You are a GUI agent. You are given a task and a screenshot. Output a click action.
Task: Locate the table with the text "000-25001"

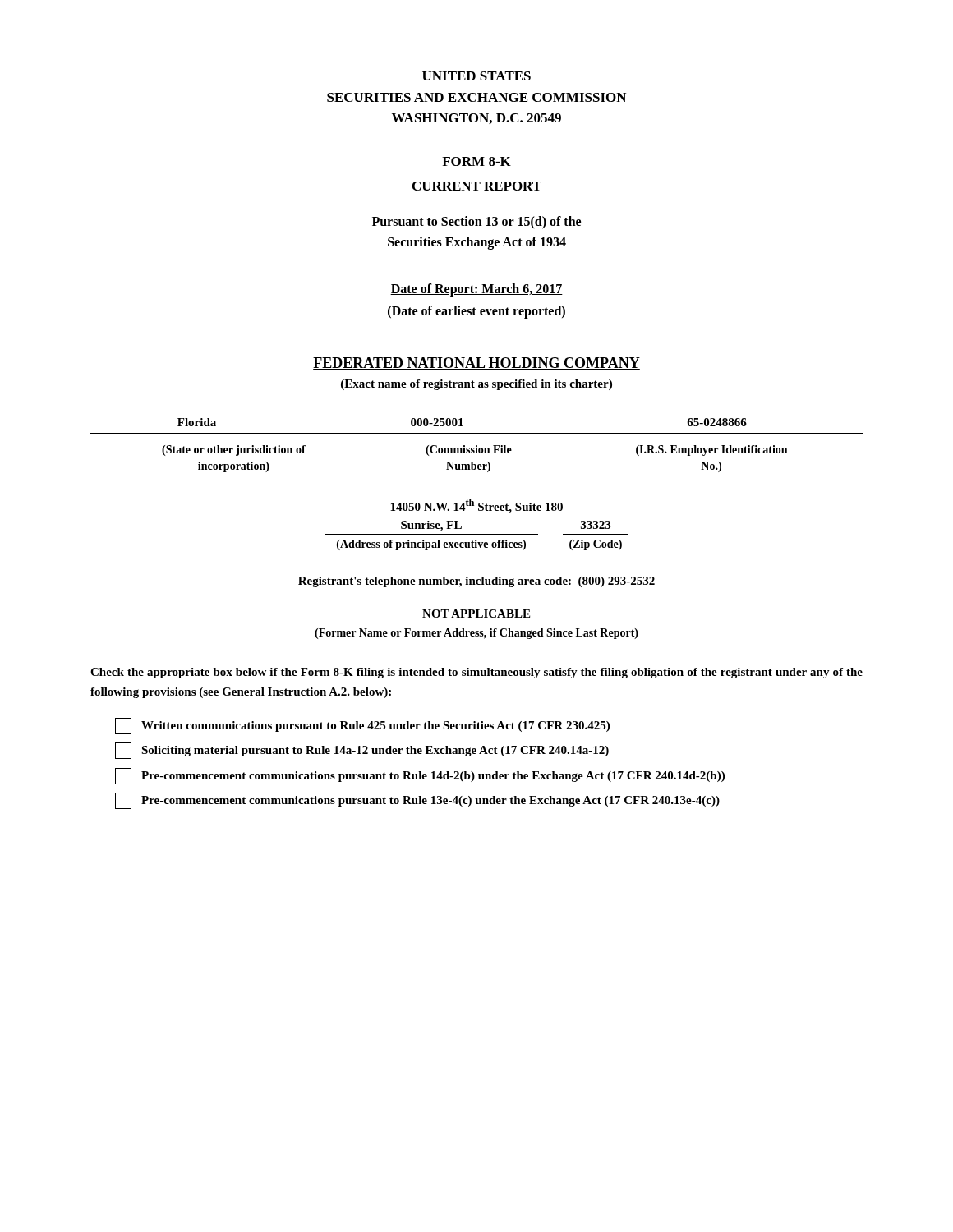tap(476, 445)
